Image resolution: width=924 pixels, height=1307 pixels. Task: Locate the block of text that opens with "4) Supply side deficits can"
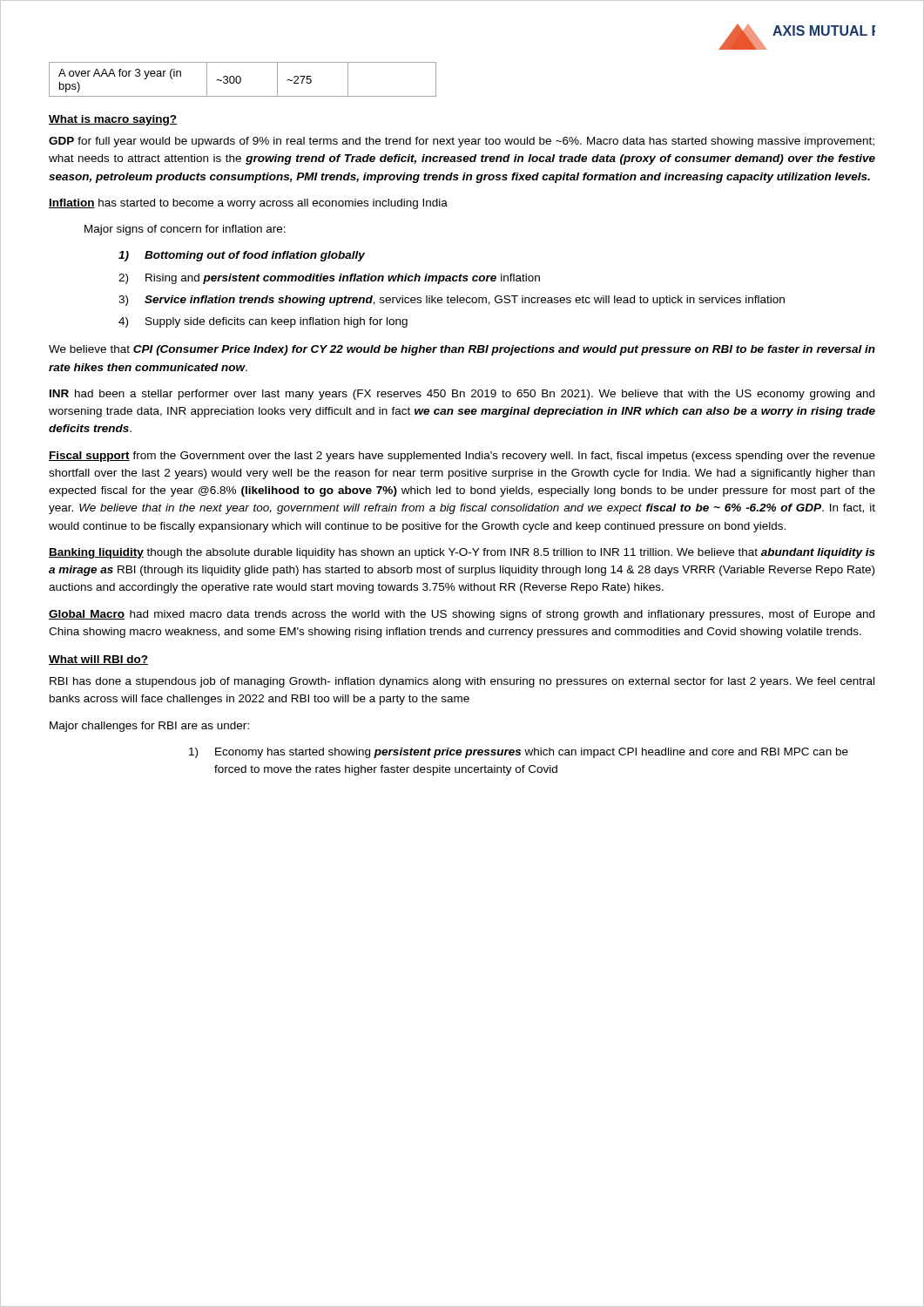tap(263, 322)
